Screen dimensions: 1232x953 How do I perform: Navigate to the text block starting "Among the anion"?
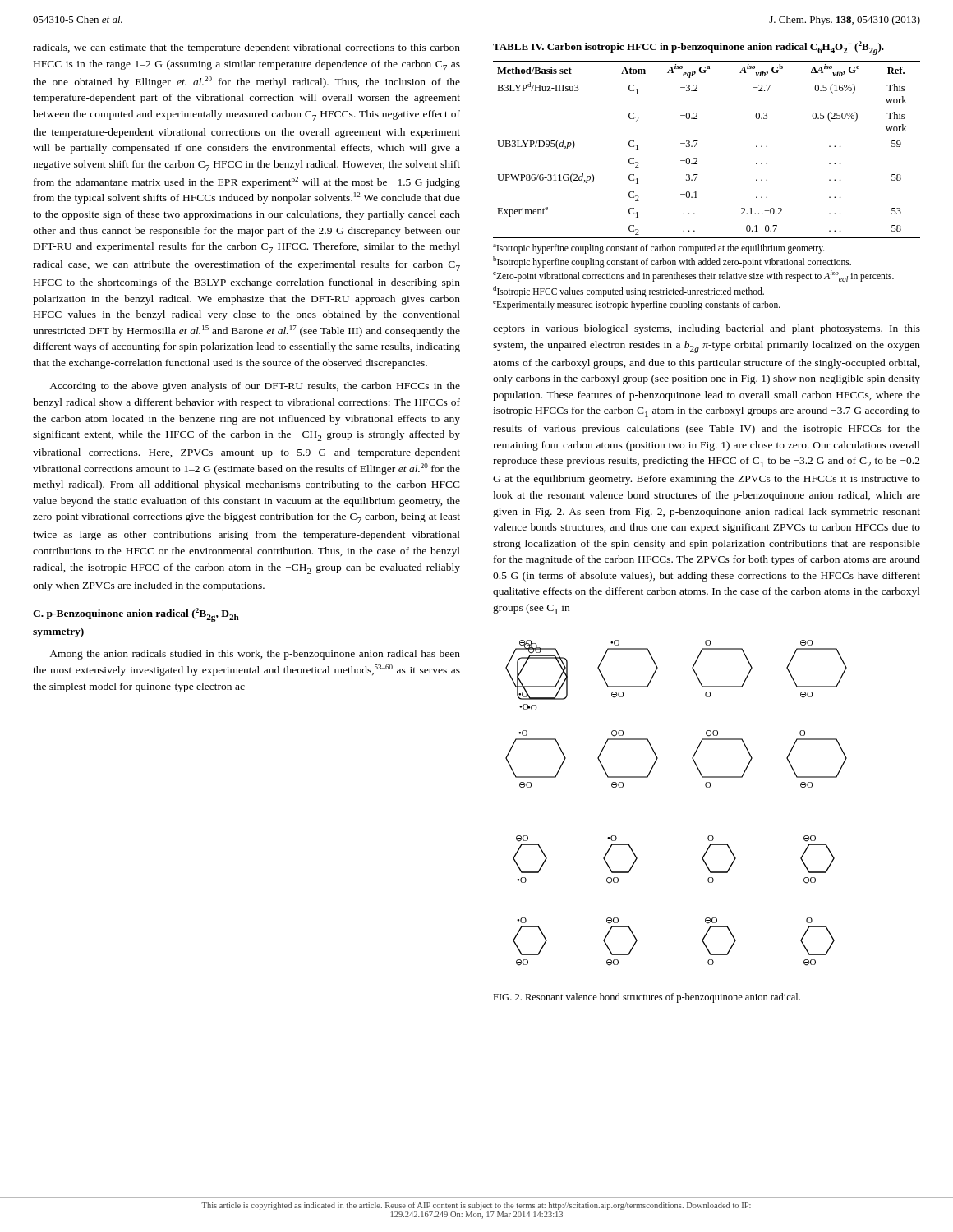click(x=246, y=670)
